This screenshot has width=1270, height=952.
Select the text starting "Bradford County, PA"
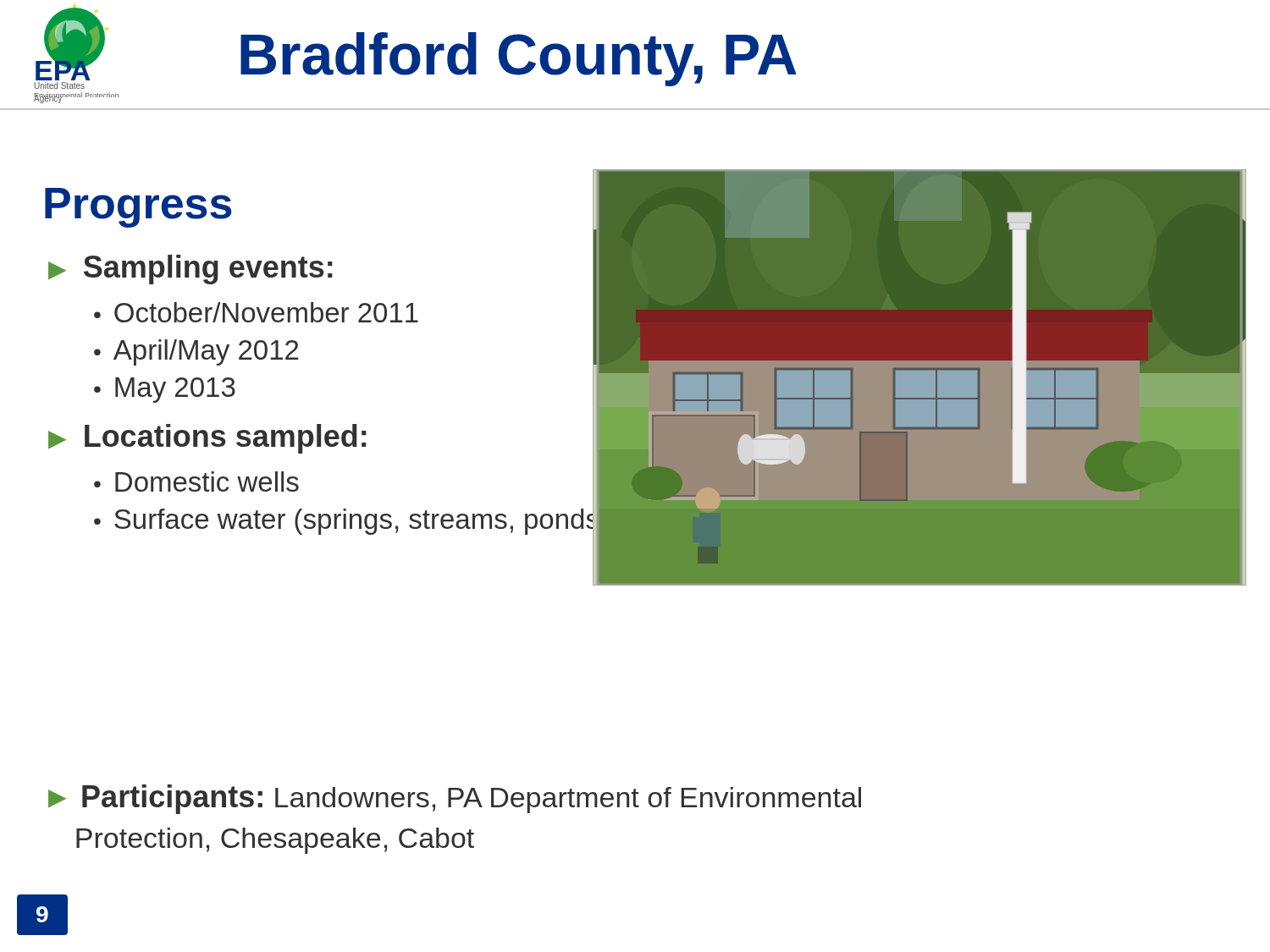(x=517, y=54)
